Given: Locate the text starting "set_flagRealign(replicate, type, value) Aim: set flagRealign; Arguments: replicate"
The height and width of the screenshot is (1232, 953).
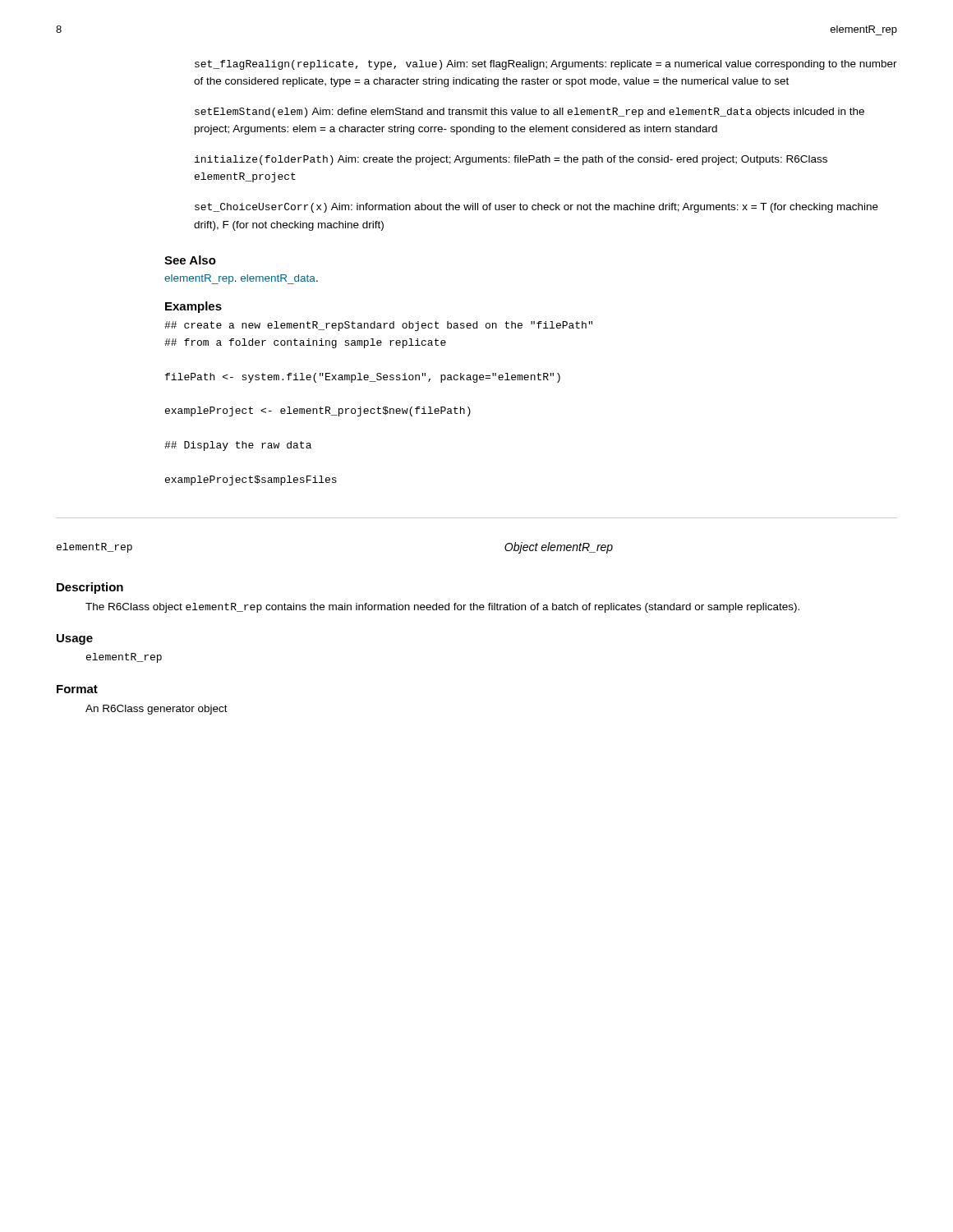Looking at the screenshot, I should [531, 73].
